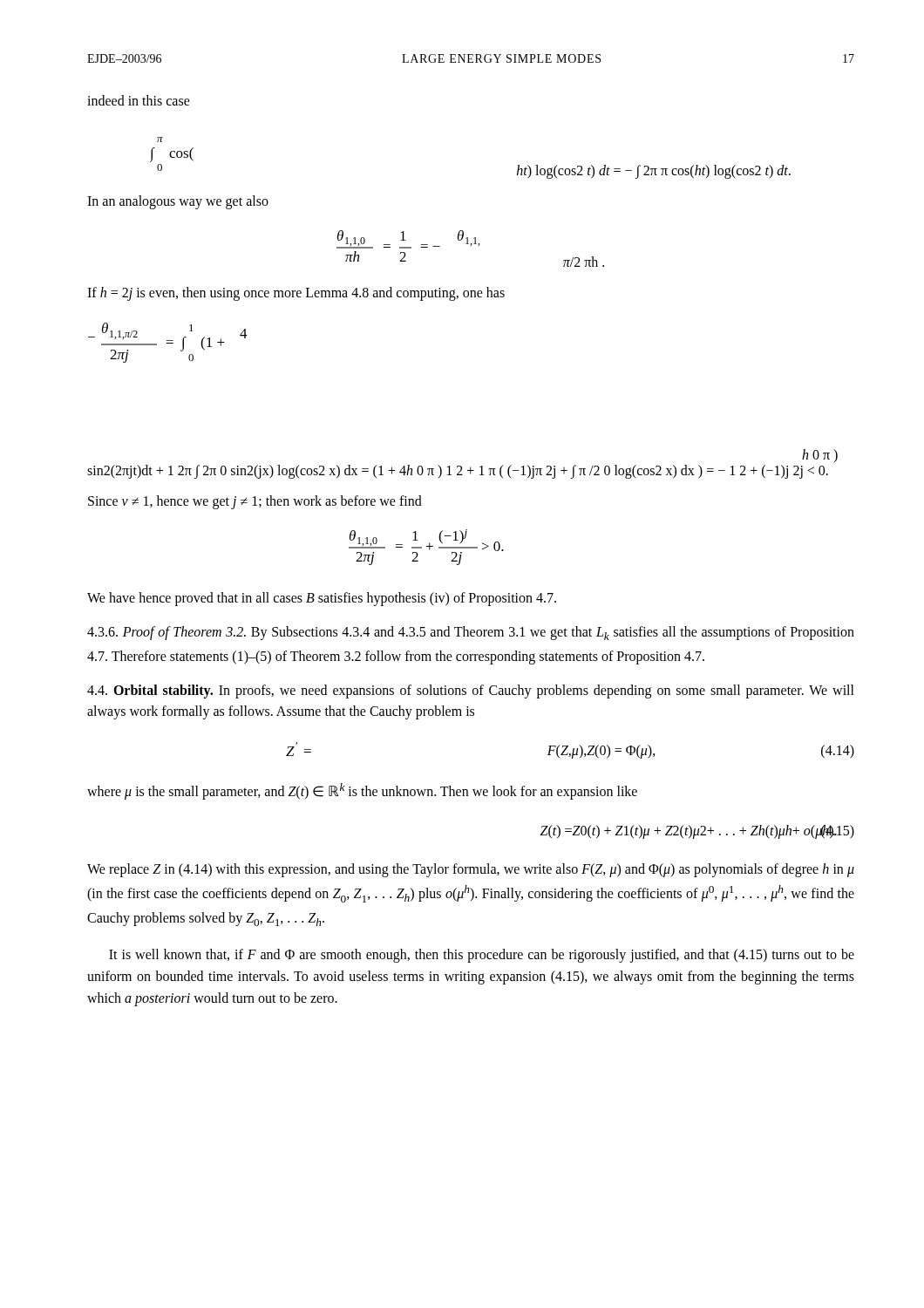Point to the text starting "4. Orbital stability. In proofs, we need"
Screen dimensions: 1308x924
pos(471,701)
